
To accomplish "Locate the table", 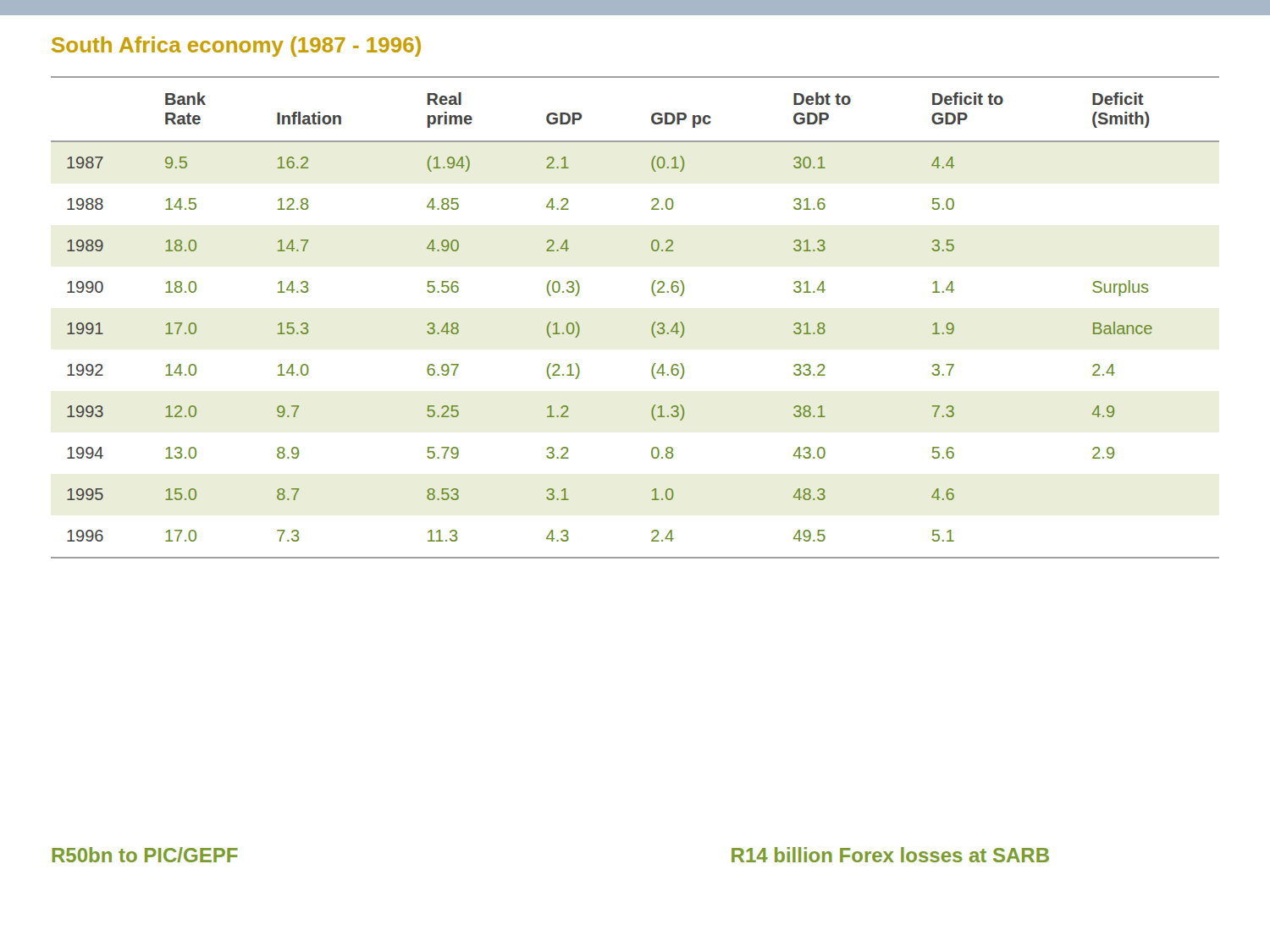I will (635, 317).
